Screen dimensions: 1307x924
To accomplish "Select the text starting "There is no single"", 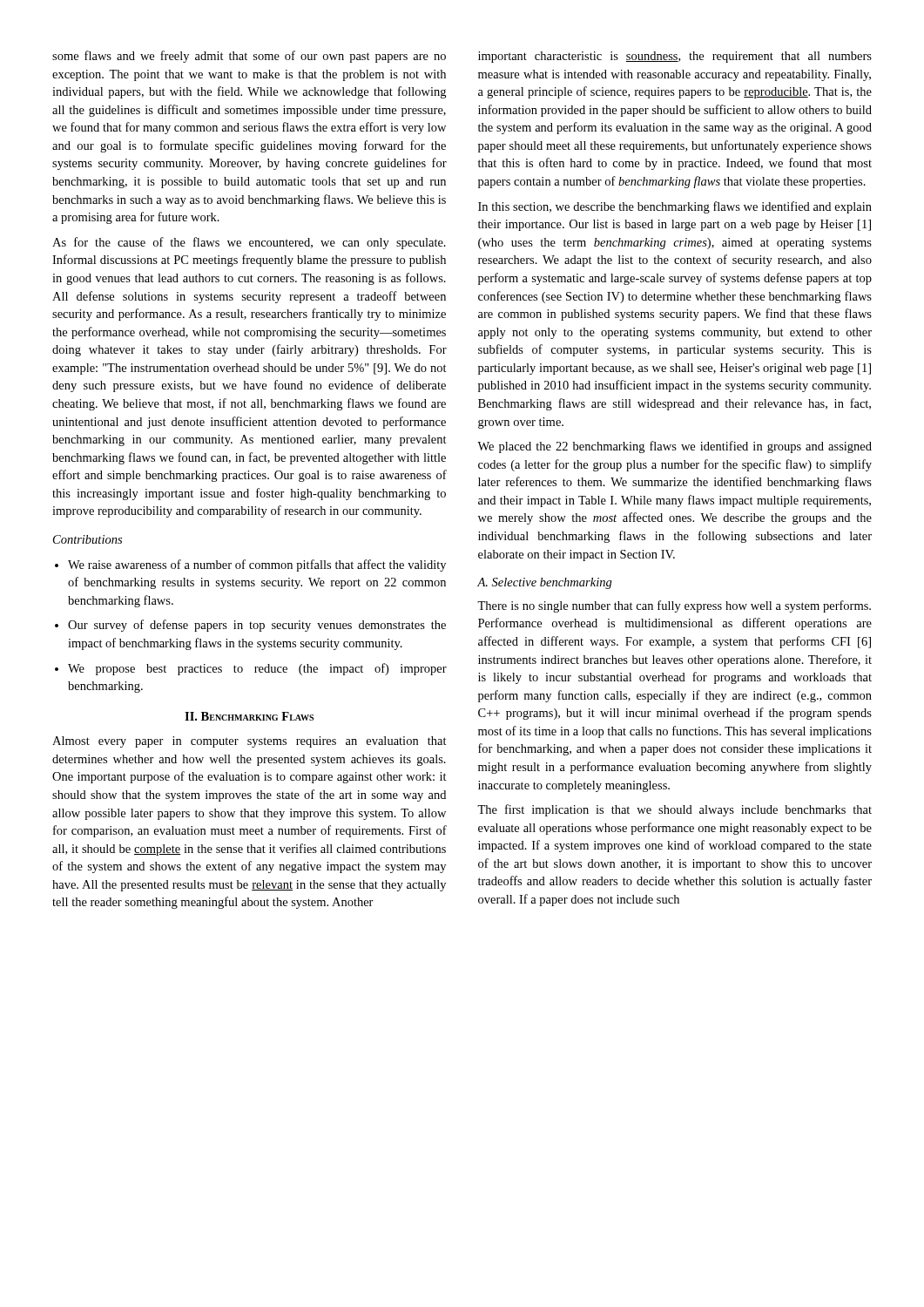I will [675, 695].
